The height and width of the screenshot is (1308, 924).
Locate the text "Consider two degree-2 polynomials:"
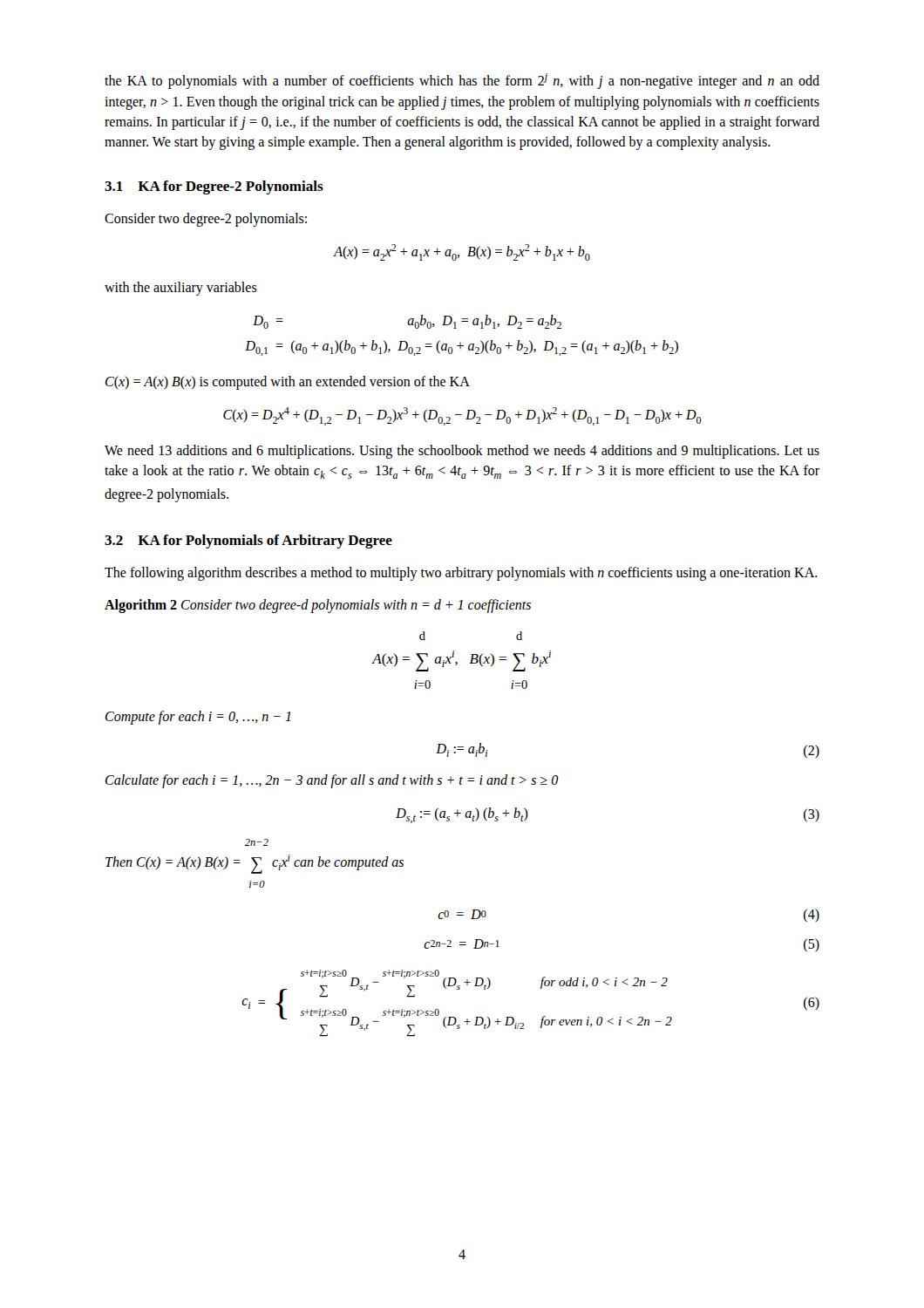point(206,218)
